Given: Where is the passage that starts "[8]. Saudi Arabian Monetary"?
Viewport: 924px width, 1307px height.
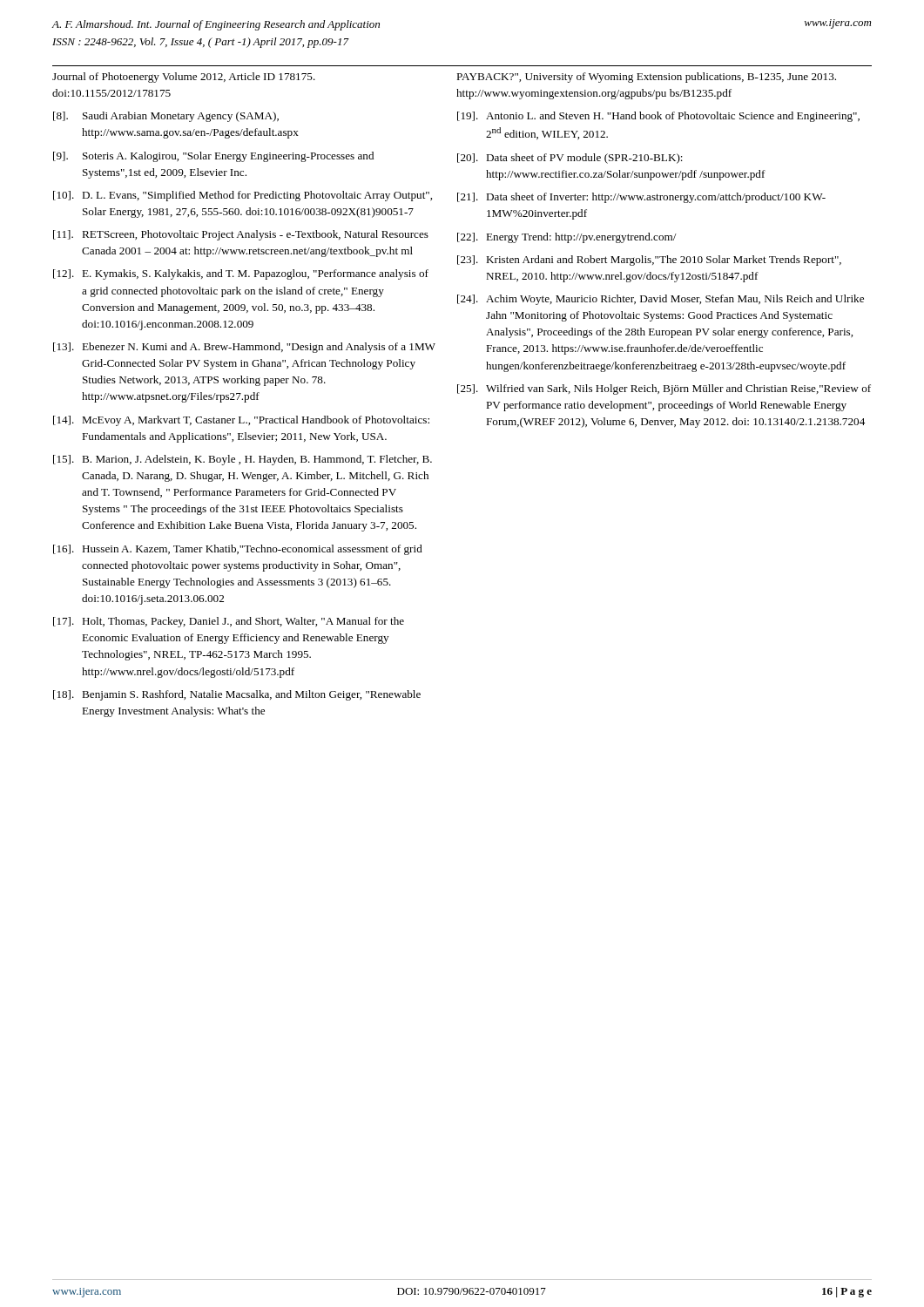Looking at the screenshot, I should point(244,124).
